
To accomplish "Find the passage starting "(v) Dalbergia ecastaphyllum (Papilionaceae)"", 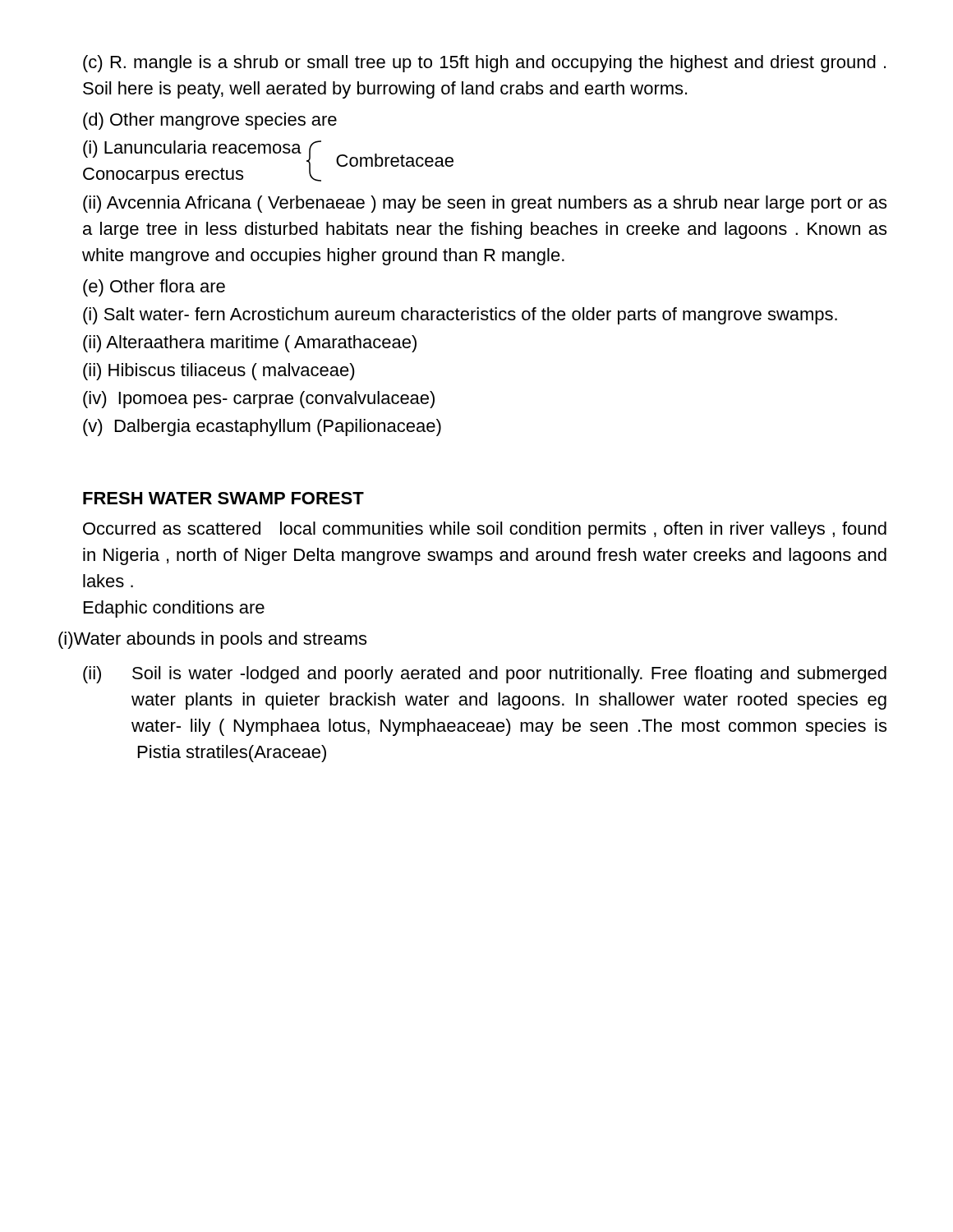I will (262, 426).
